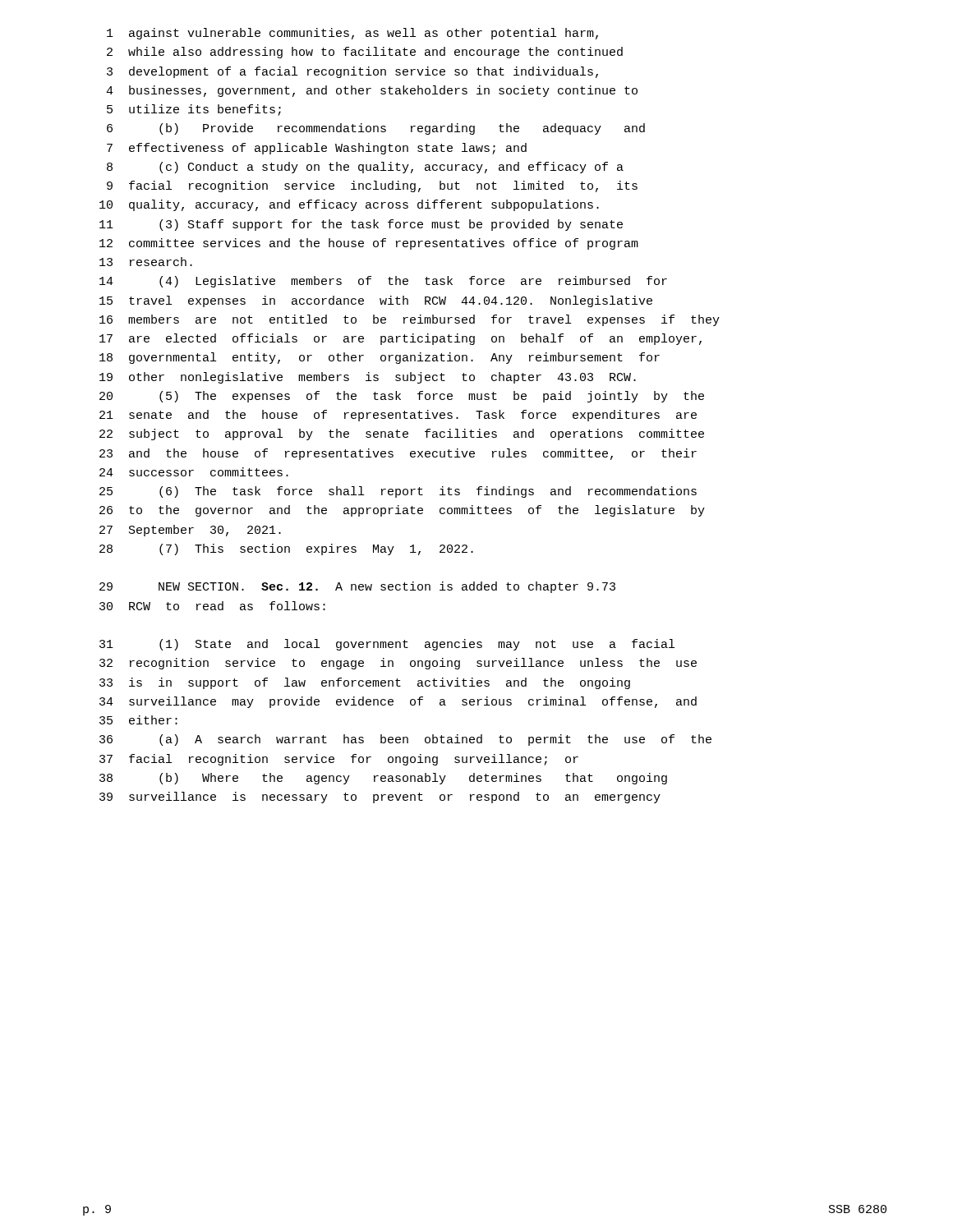
Task: Click on the list item with the text "12committee services and the"
Action: [485, 244]
